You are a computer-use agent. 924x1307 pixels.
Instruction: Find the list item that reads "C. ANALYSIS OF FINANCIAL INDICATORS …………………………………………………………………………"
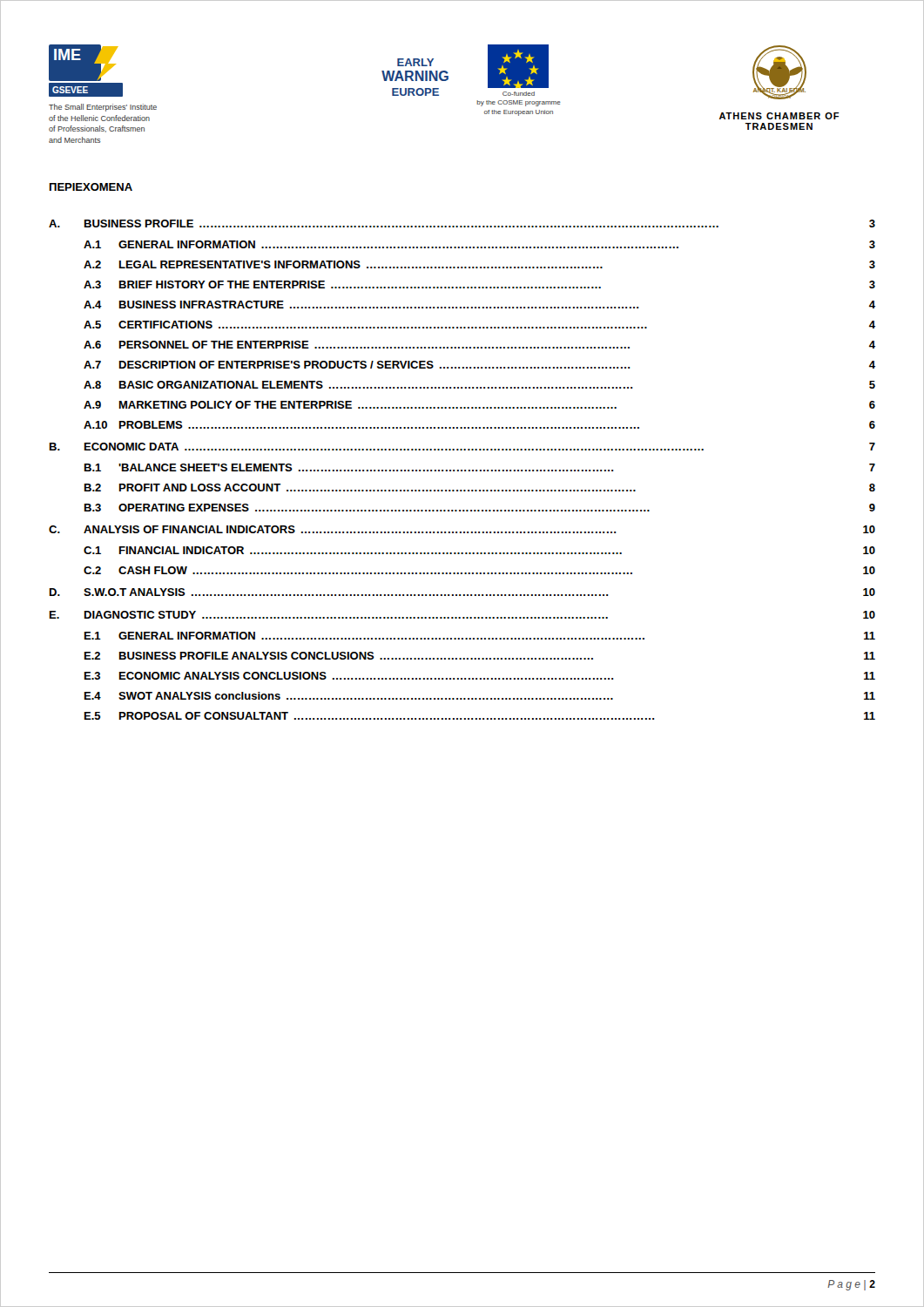pos(462,530)
